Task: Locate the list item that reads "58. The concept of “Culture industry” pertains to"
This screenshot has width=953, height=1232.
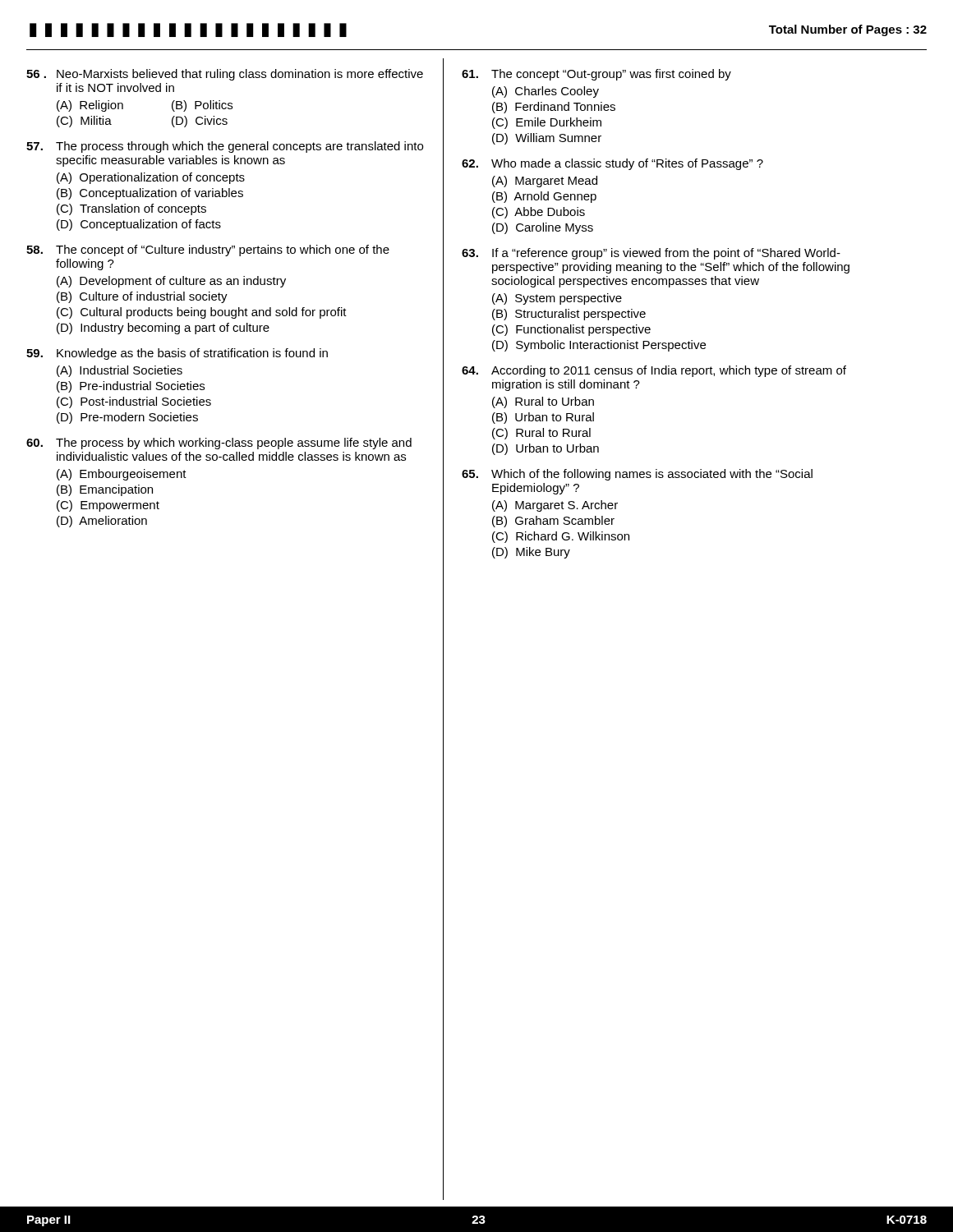Action: (227, 288)
